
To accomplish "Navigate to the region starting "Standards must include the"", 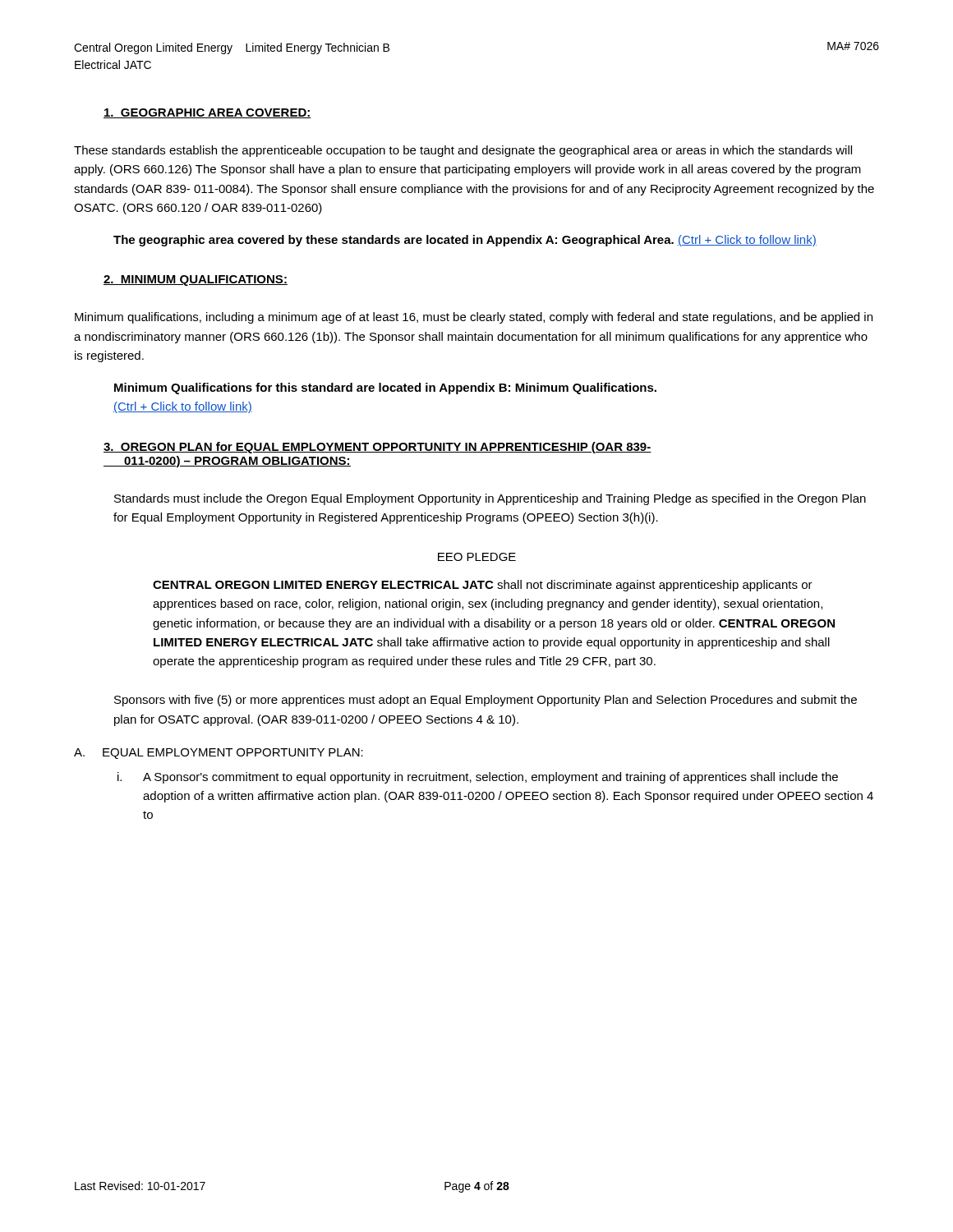I will 490,507.
